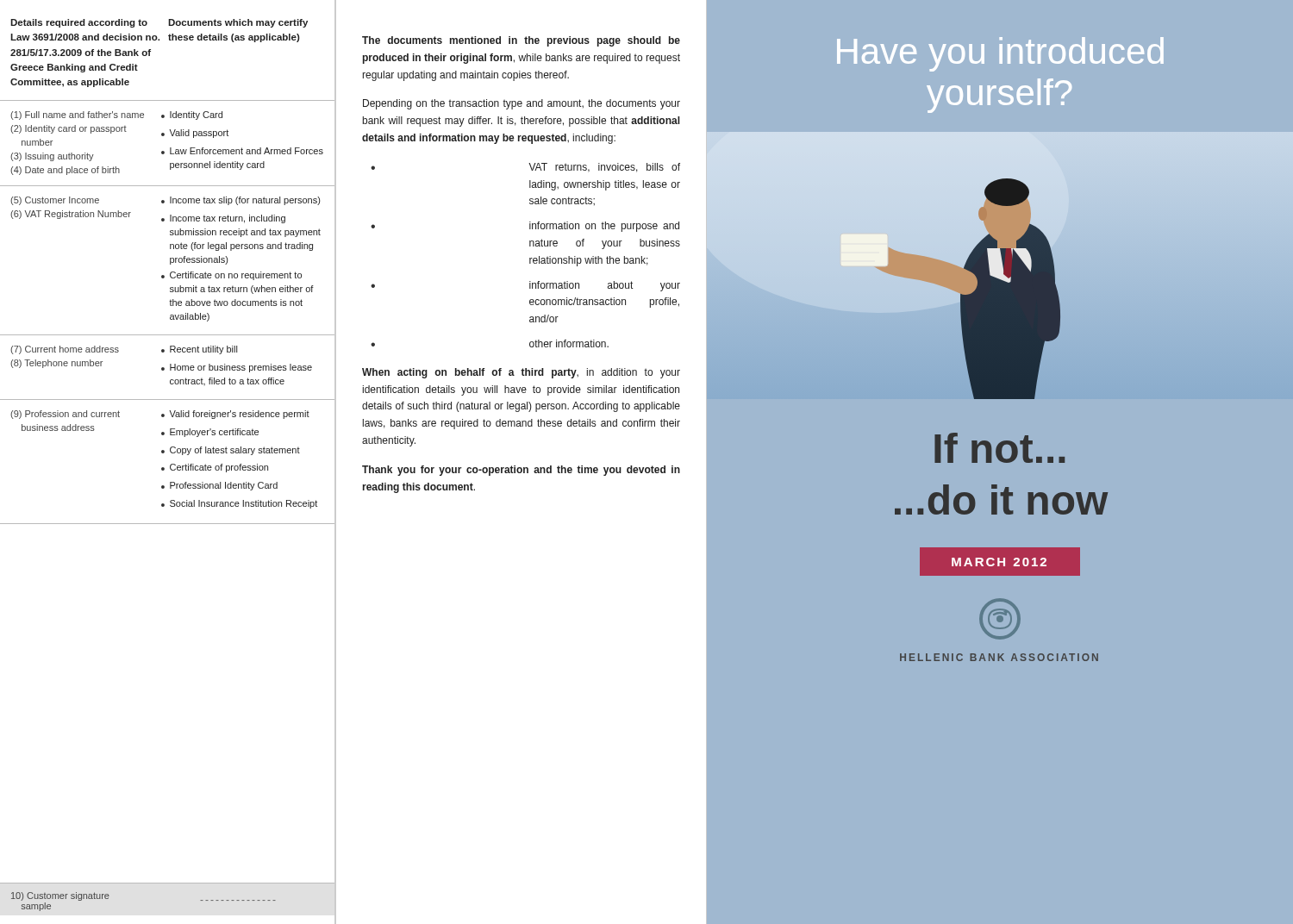The image size is (1293, 924).
Task: Point to the passage starting "• other information."
Action: [525, 345]
